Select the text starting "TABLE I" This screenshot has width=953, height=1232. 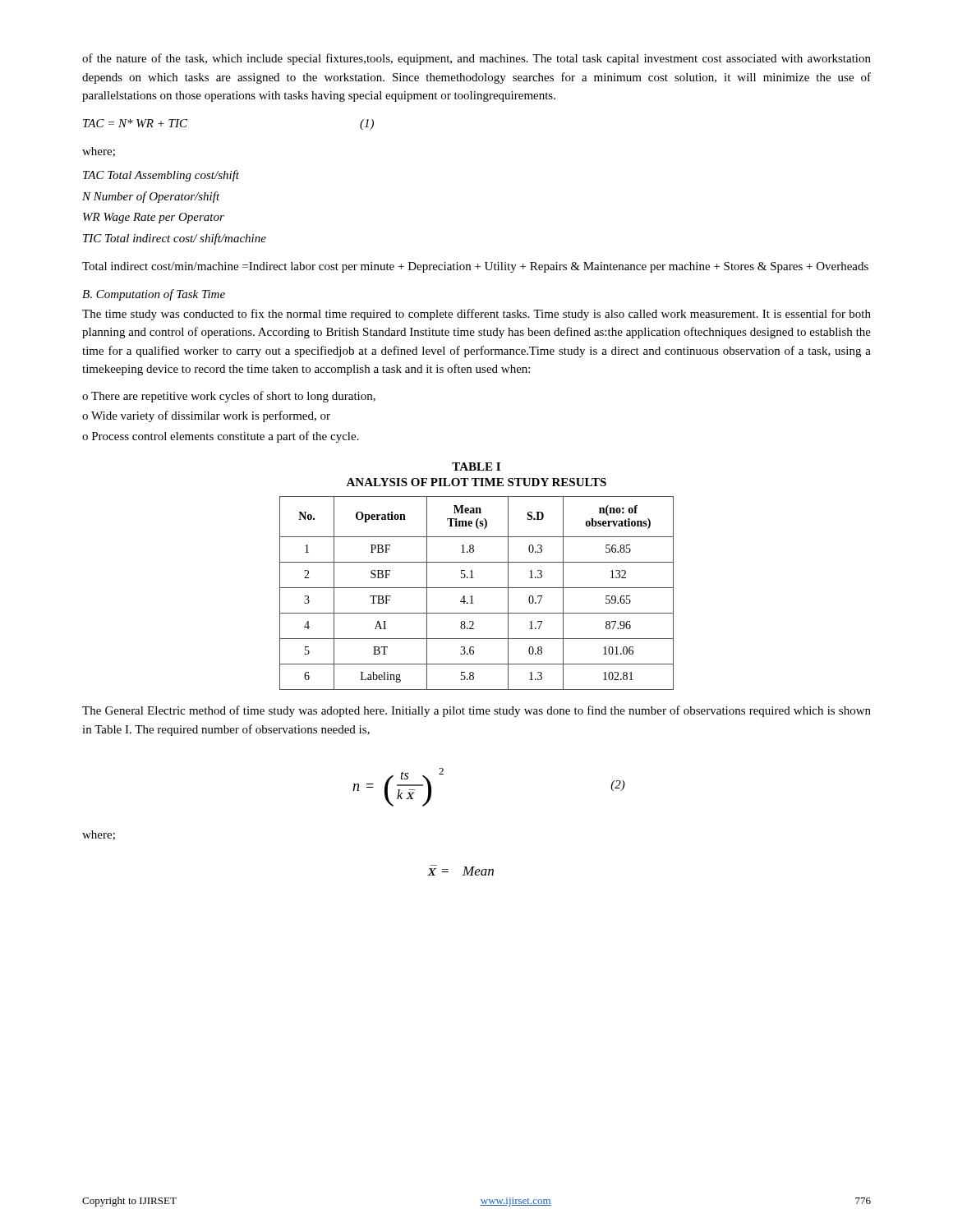(x=476, y=466)
